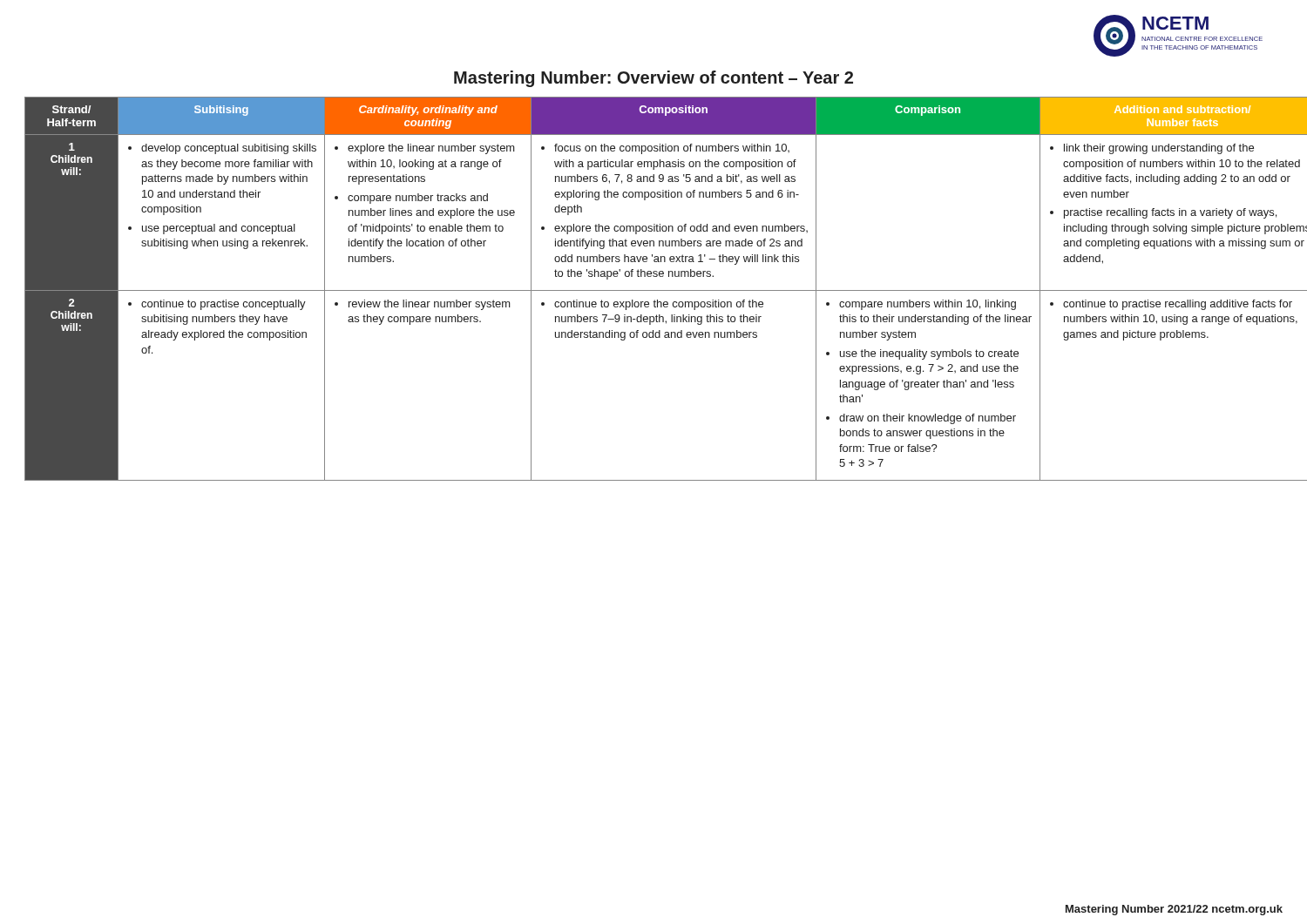Image resolution: width=1307 pixels, height=924 pixels.
Task: Locate the logo
Action: 1187,36
